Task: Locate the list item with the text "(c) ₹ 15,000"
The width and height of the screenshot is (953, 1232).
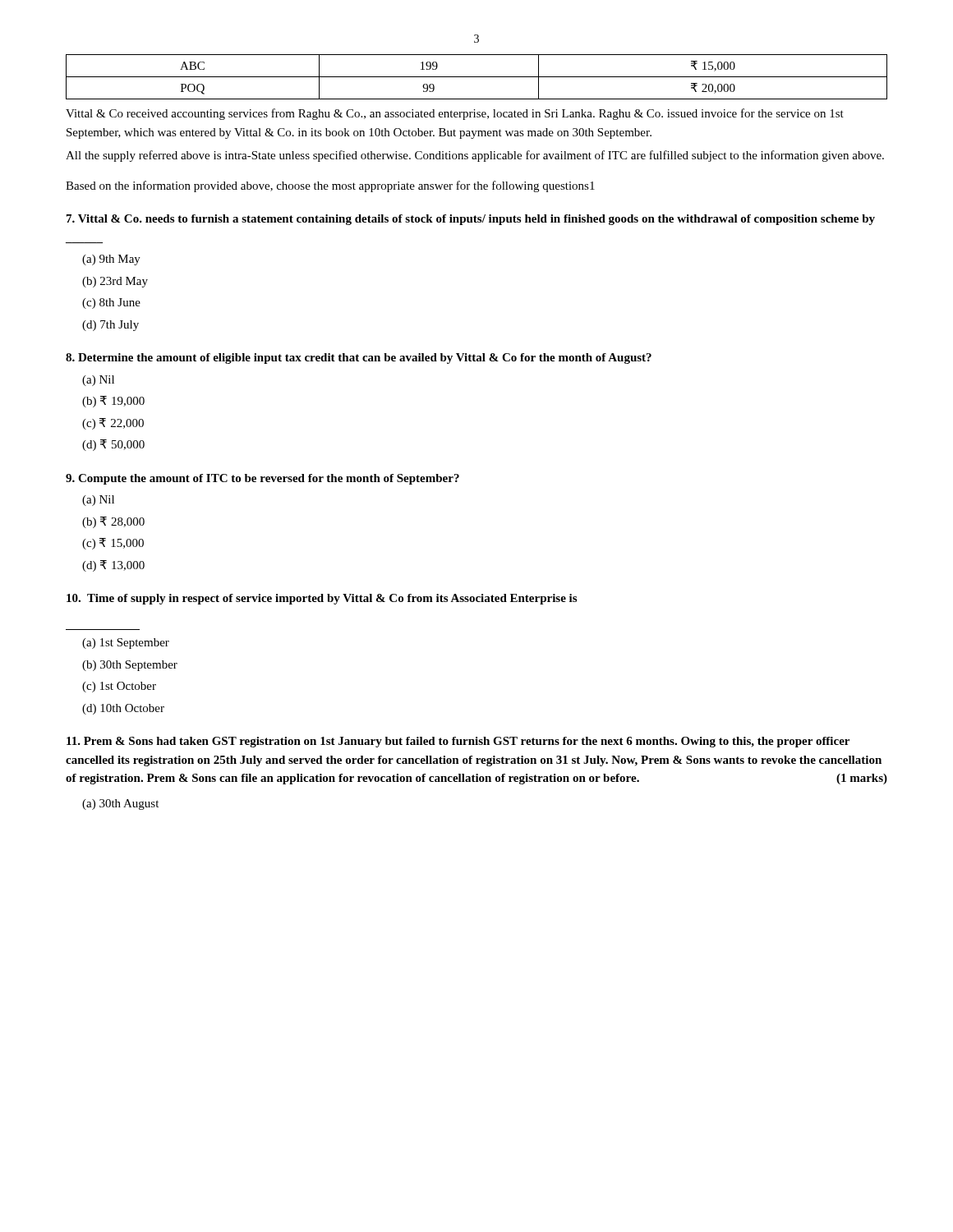Action: tap(113, 543)
